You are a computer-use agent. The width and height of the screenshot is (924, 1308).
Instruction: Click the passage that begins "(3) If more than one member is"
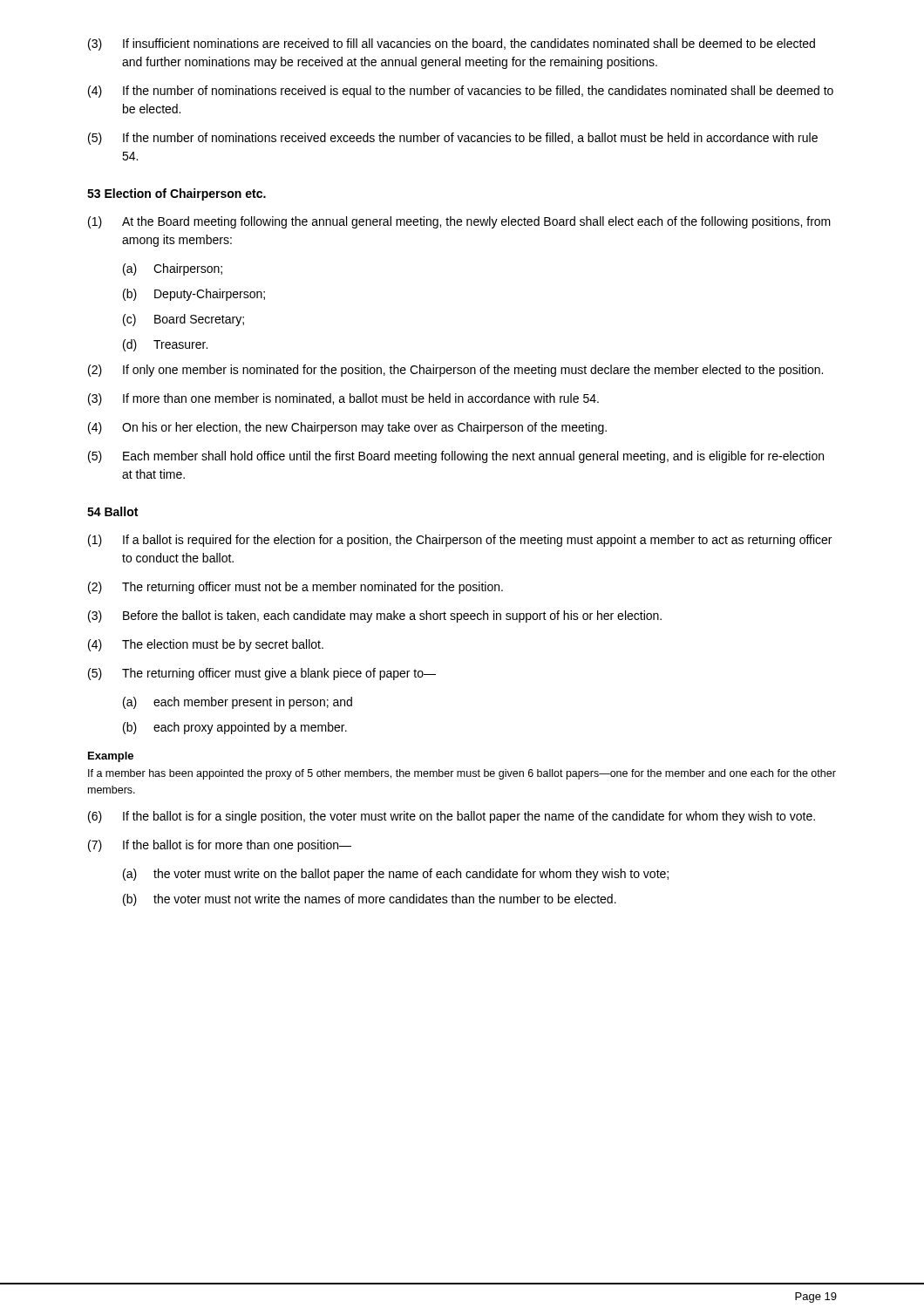[x=462, y=399]
